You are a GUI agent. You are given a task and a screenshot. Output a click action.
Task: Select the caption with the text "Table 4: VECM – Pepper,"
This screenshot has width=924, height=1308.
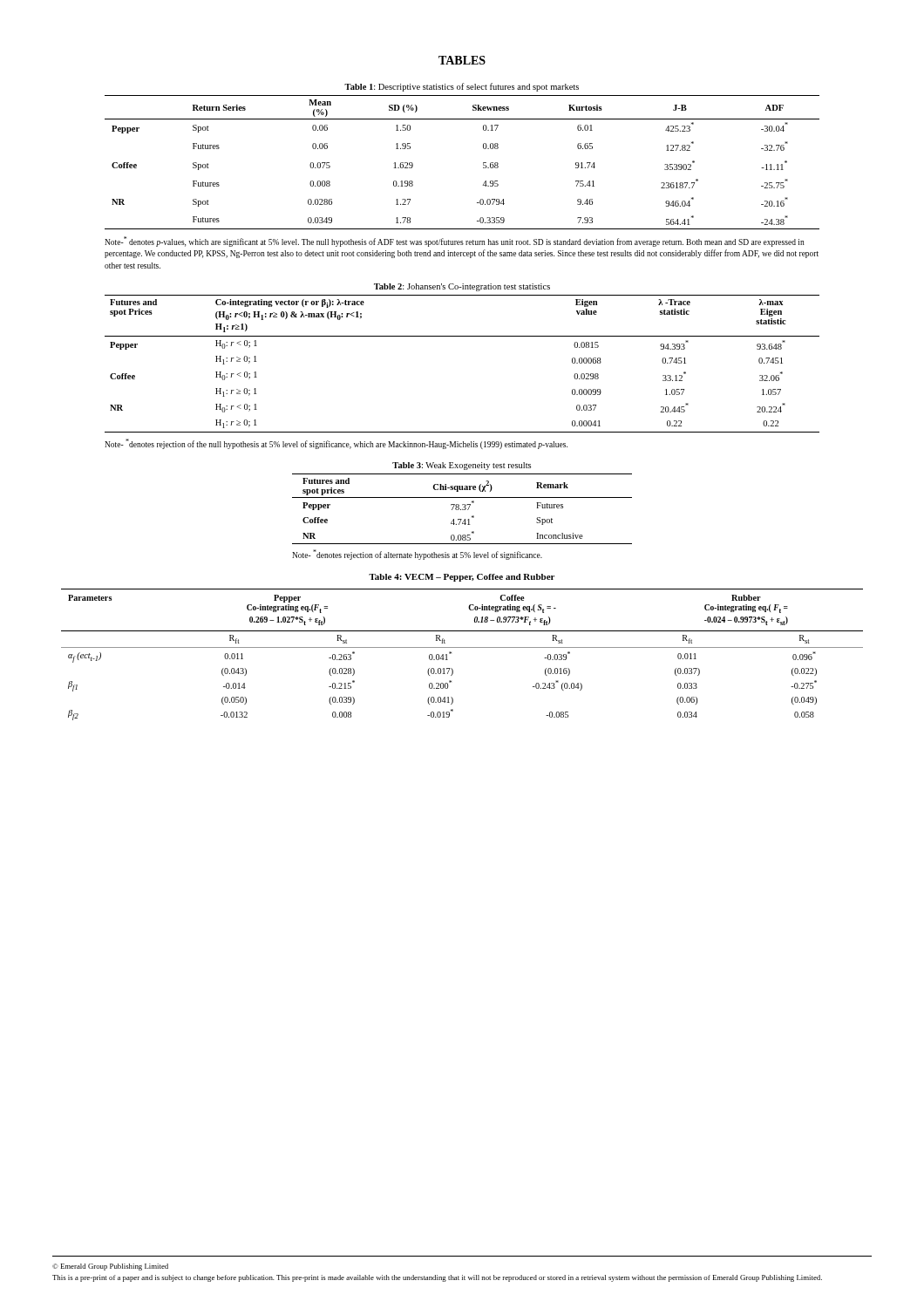(462, 577)
